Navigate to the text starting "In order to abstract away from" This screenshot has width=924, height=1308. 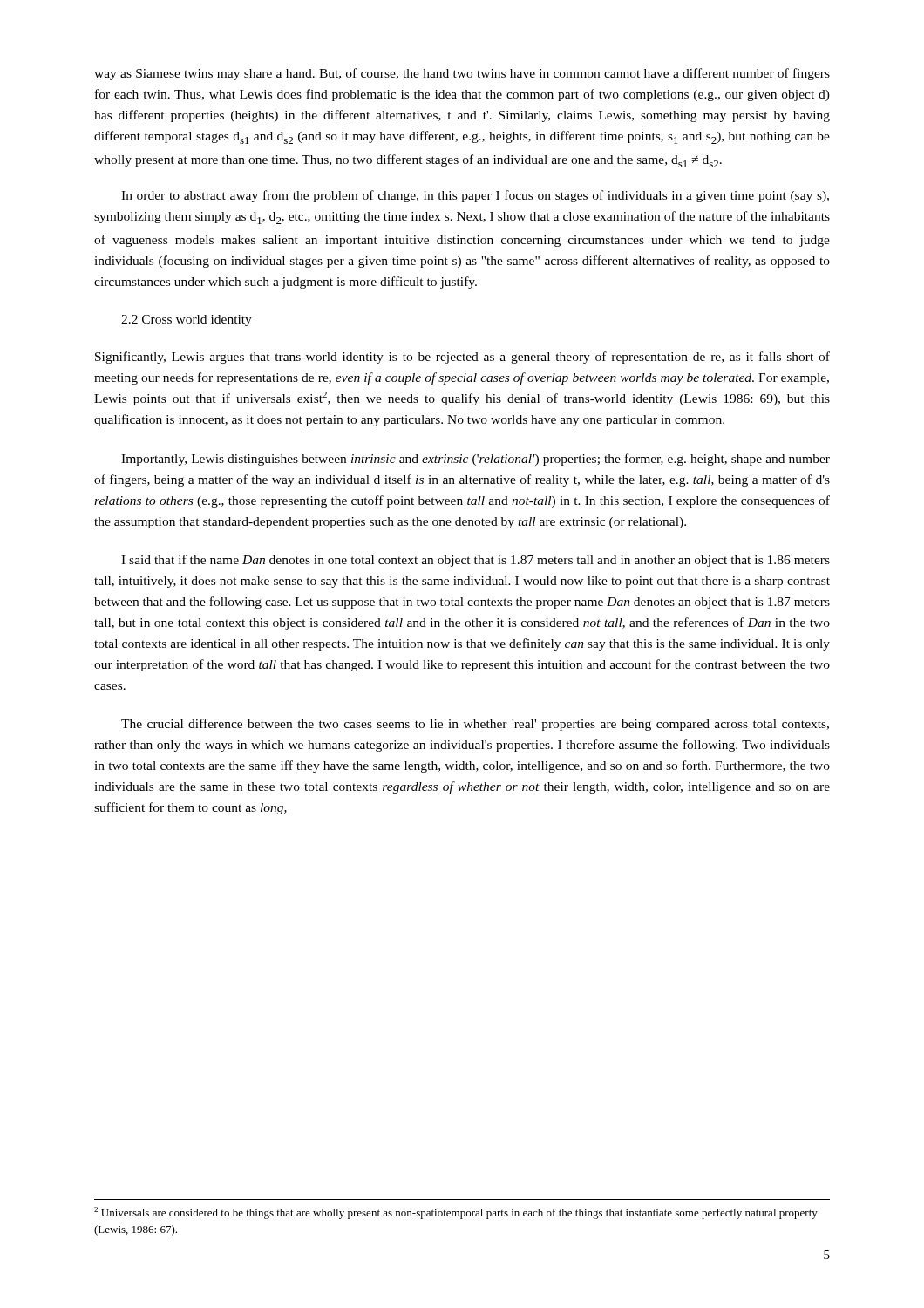(462, 238)
